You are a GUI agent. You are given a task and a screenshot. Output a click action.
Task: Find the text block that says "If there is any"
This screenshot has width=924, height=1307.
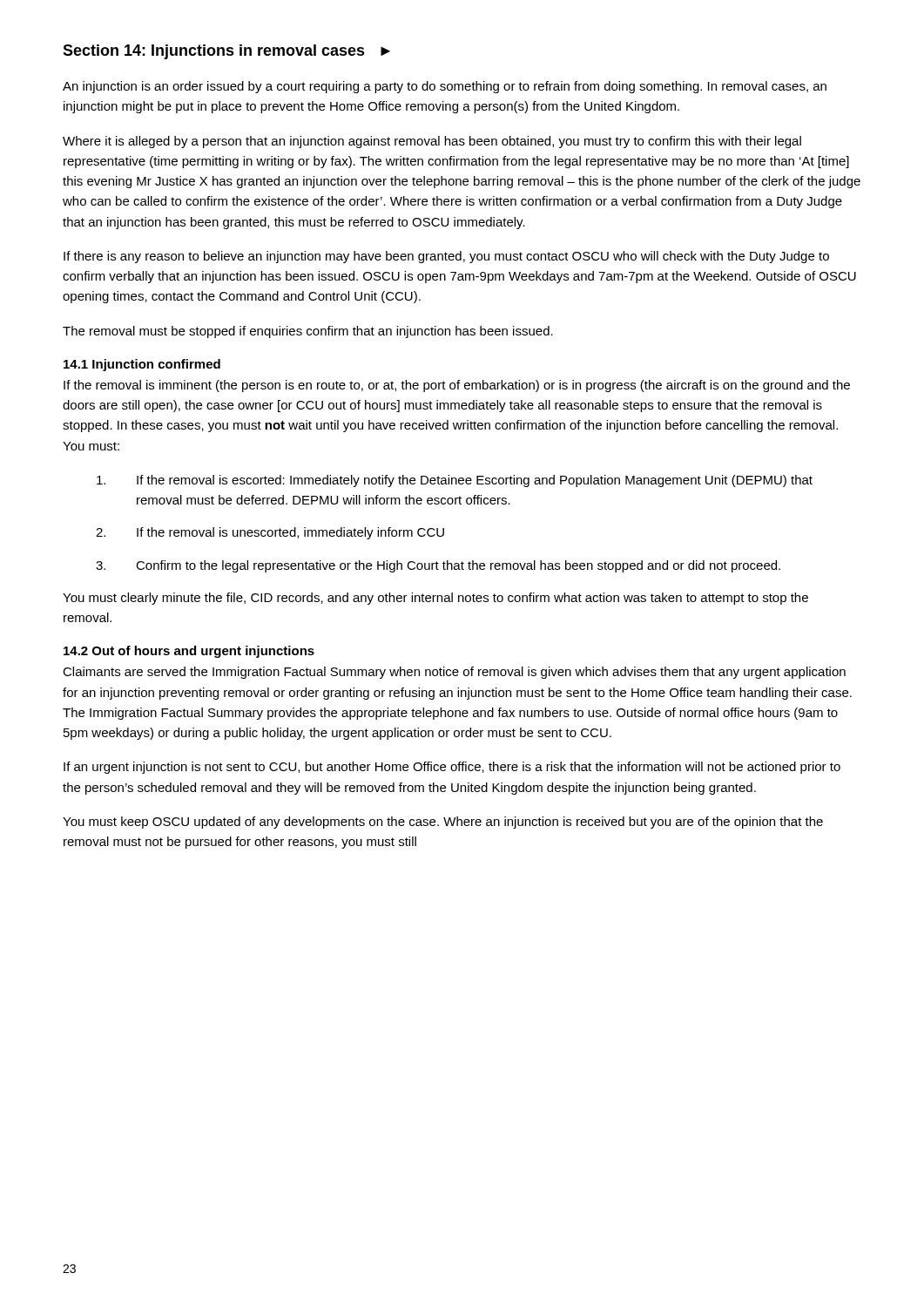(x=460, y=276)
